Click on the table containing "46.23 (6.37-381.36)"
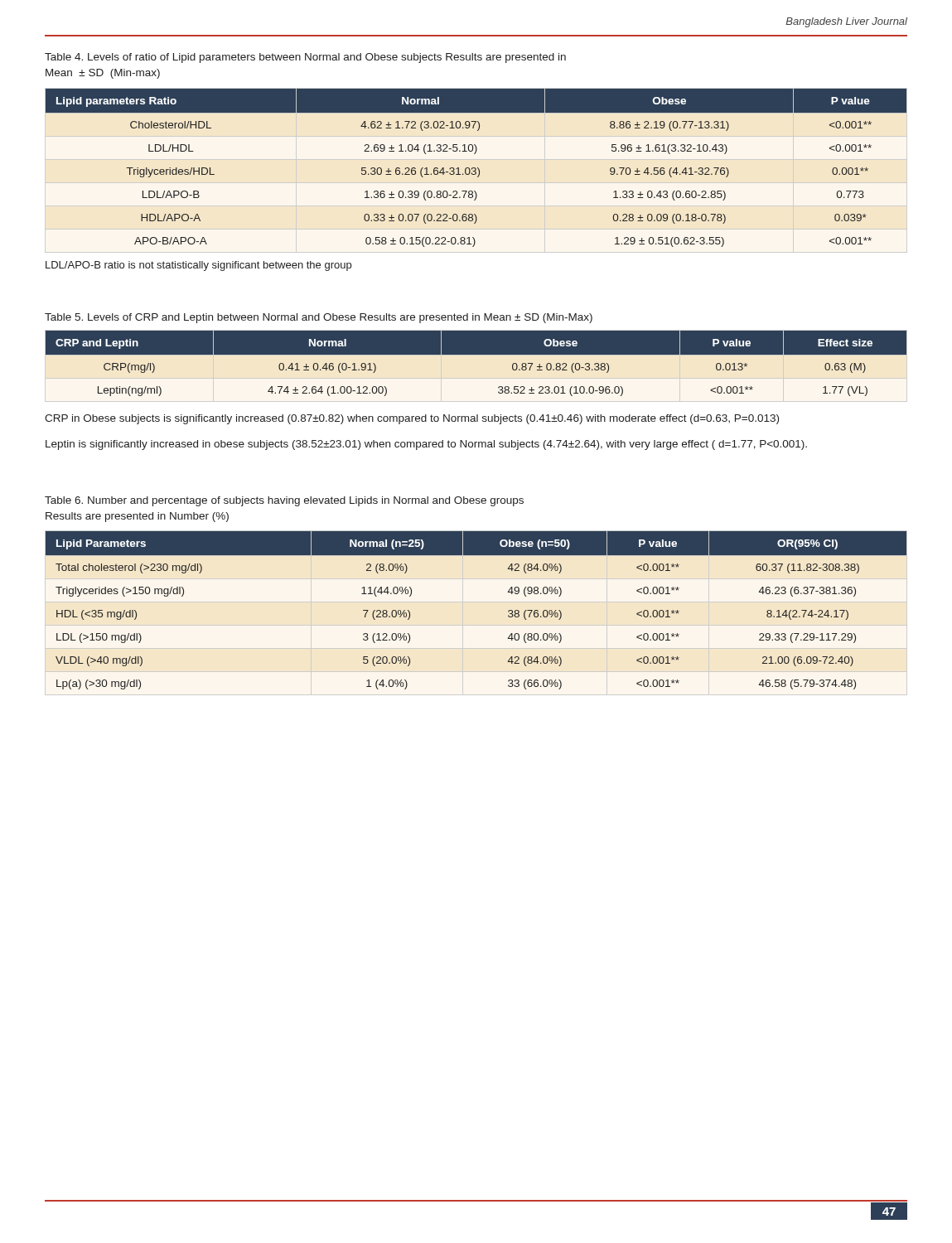 476,613
